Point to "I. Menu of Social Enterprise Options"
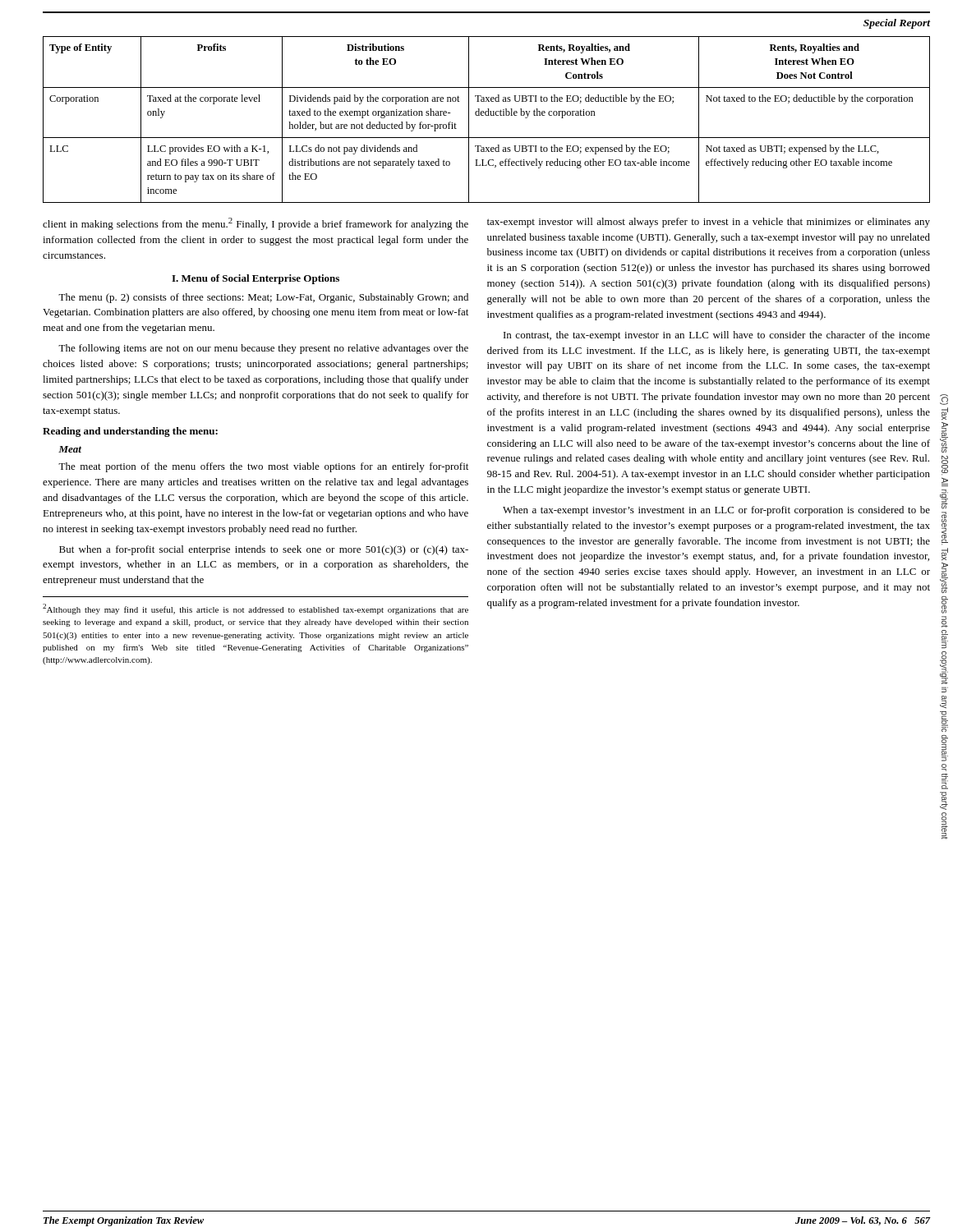Viewport: 953px width, 1232px height. (256, 278)
